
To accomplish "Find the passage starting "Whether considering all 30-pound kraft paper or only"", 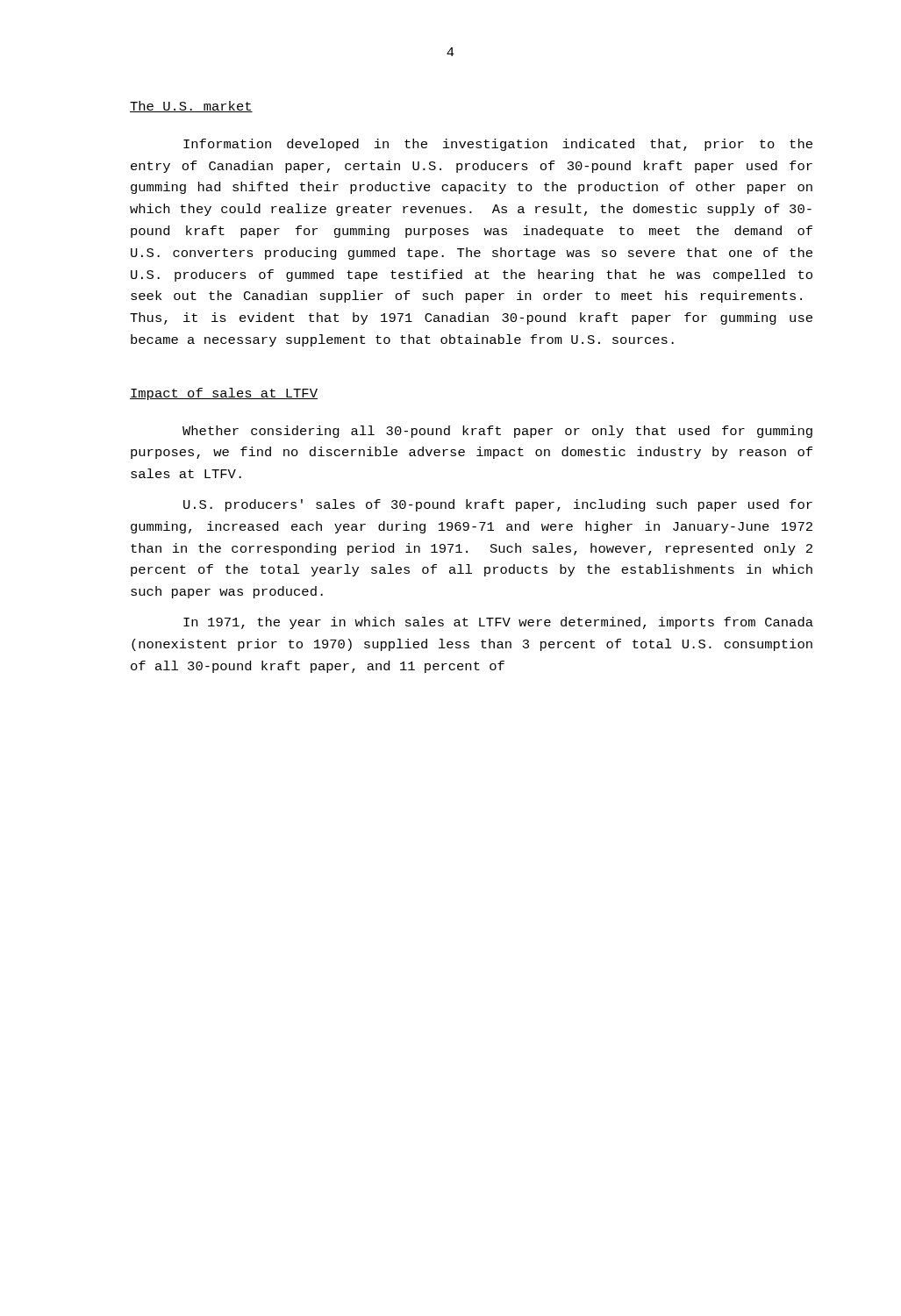I will [x=472, y=453].
